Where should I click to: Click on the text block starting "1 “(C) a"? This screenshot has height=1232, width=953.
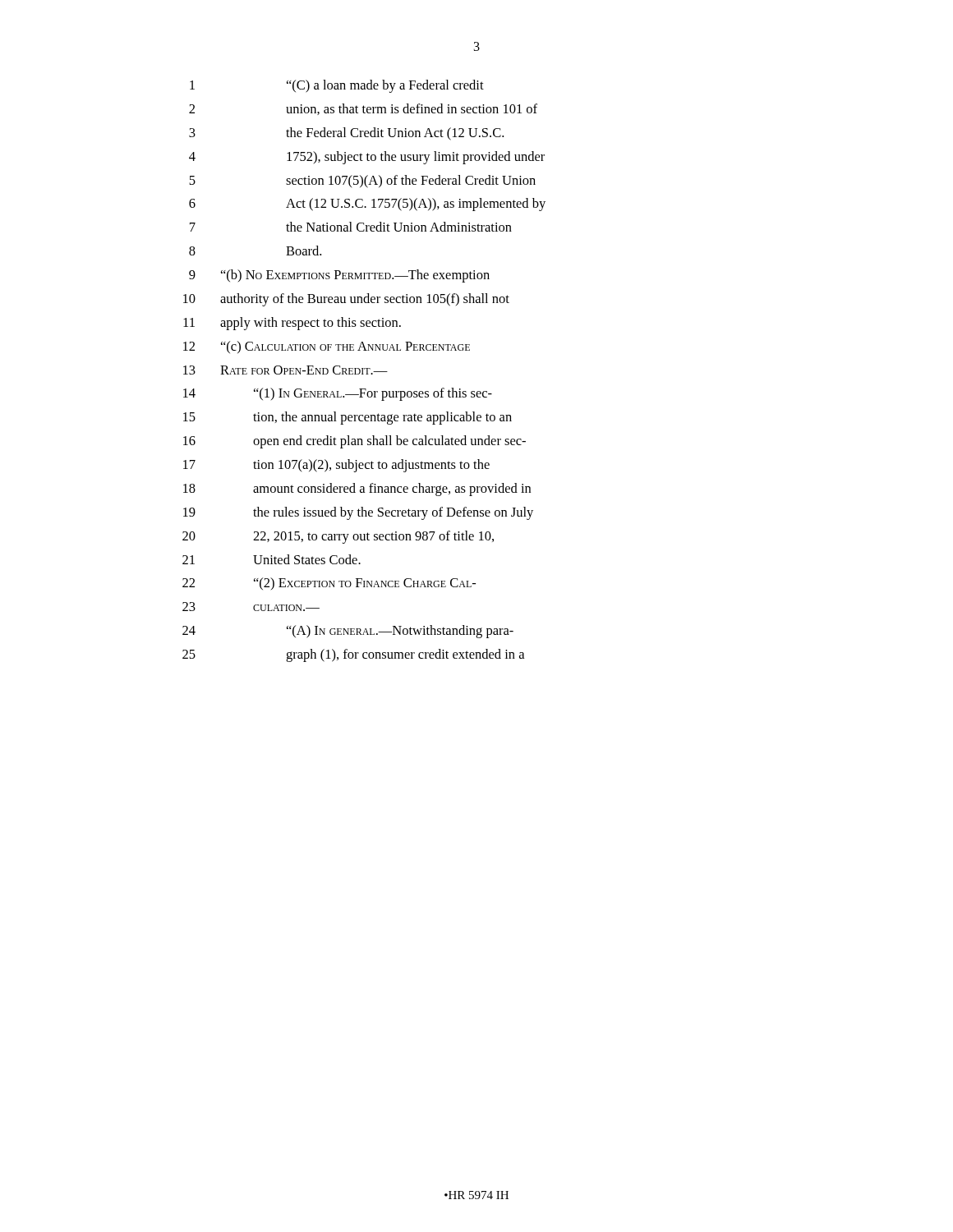(505, 169)
